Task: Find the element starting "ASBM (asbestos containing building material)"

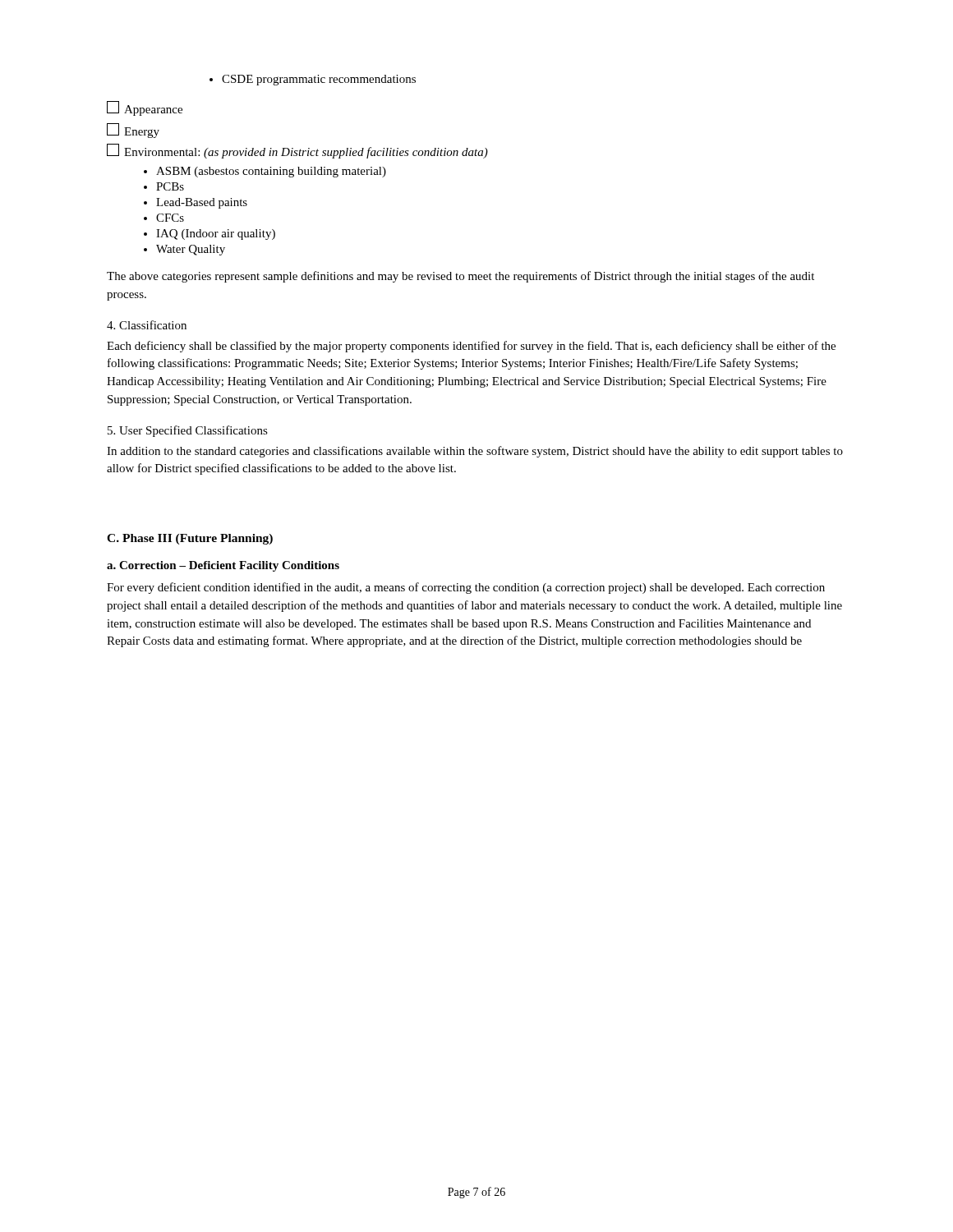Action: 271,172
